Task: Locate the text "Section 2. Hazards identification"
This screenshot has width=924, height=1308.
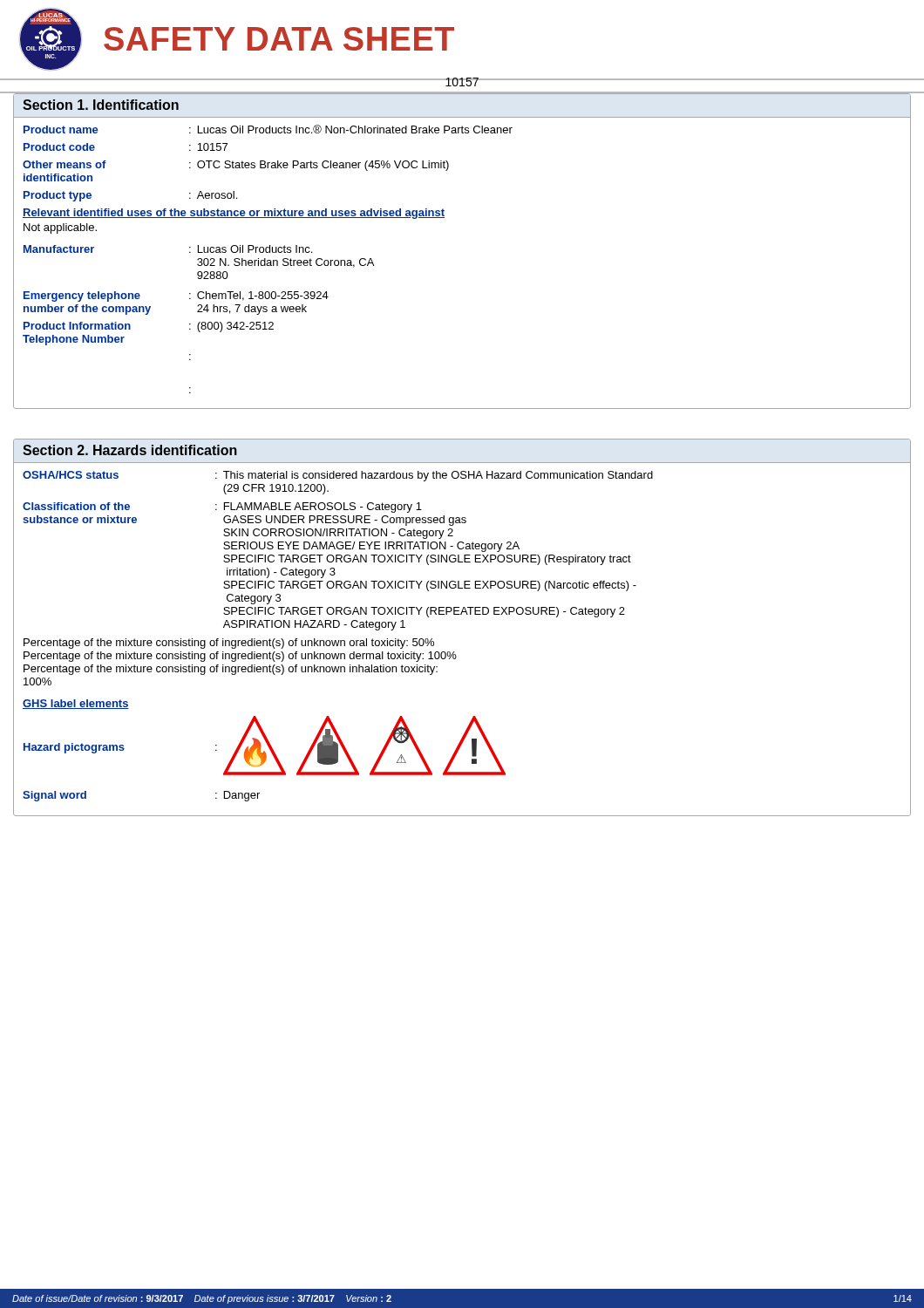Action: (130, 450)
